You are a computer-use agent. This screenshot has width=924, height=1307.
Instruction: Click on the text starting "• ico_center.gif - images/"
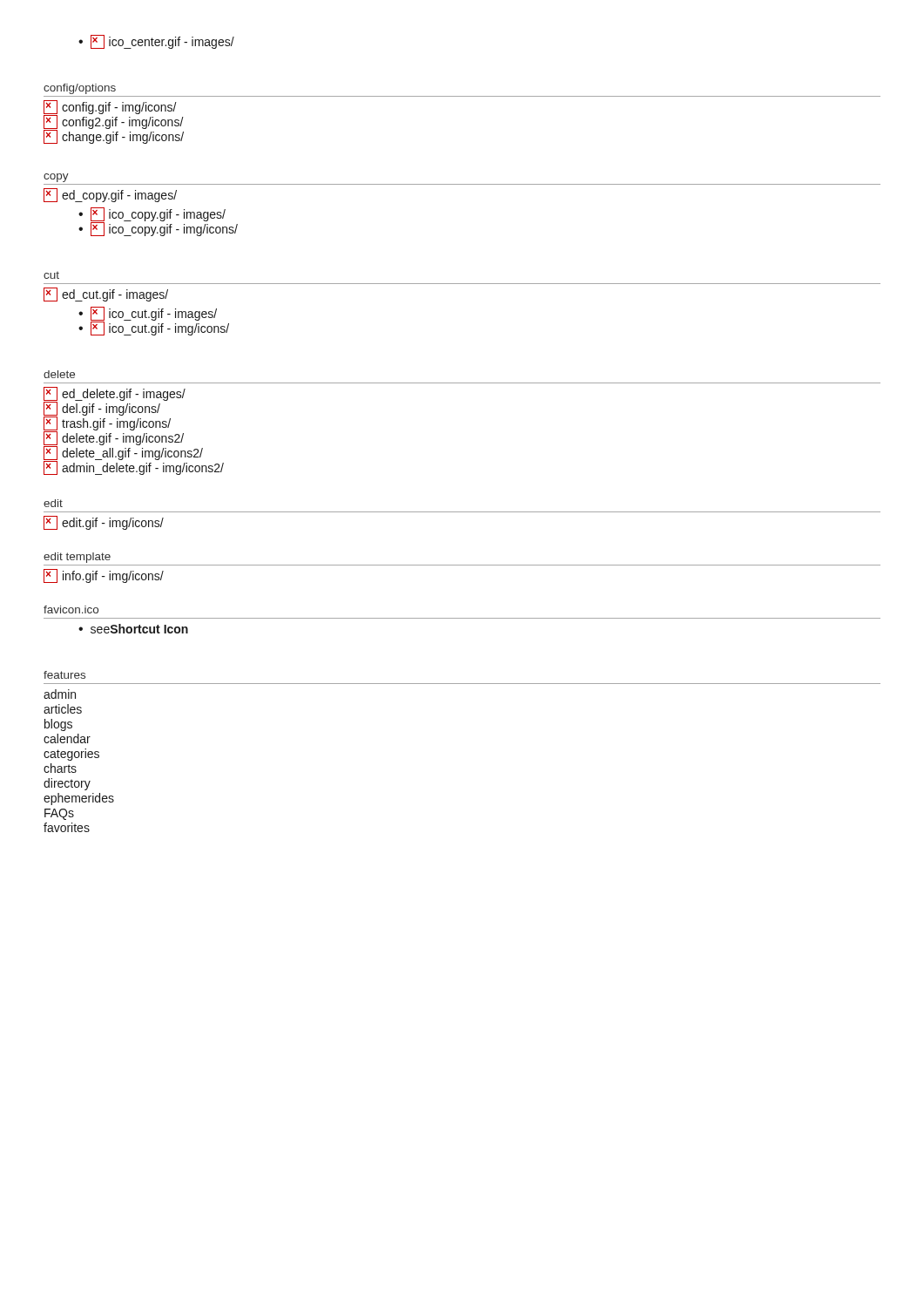click(x=156, y=42)
